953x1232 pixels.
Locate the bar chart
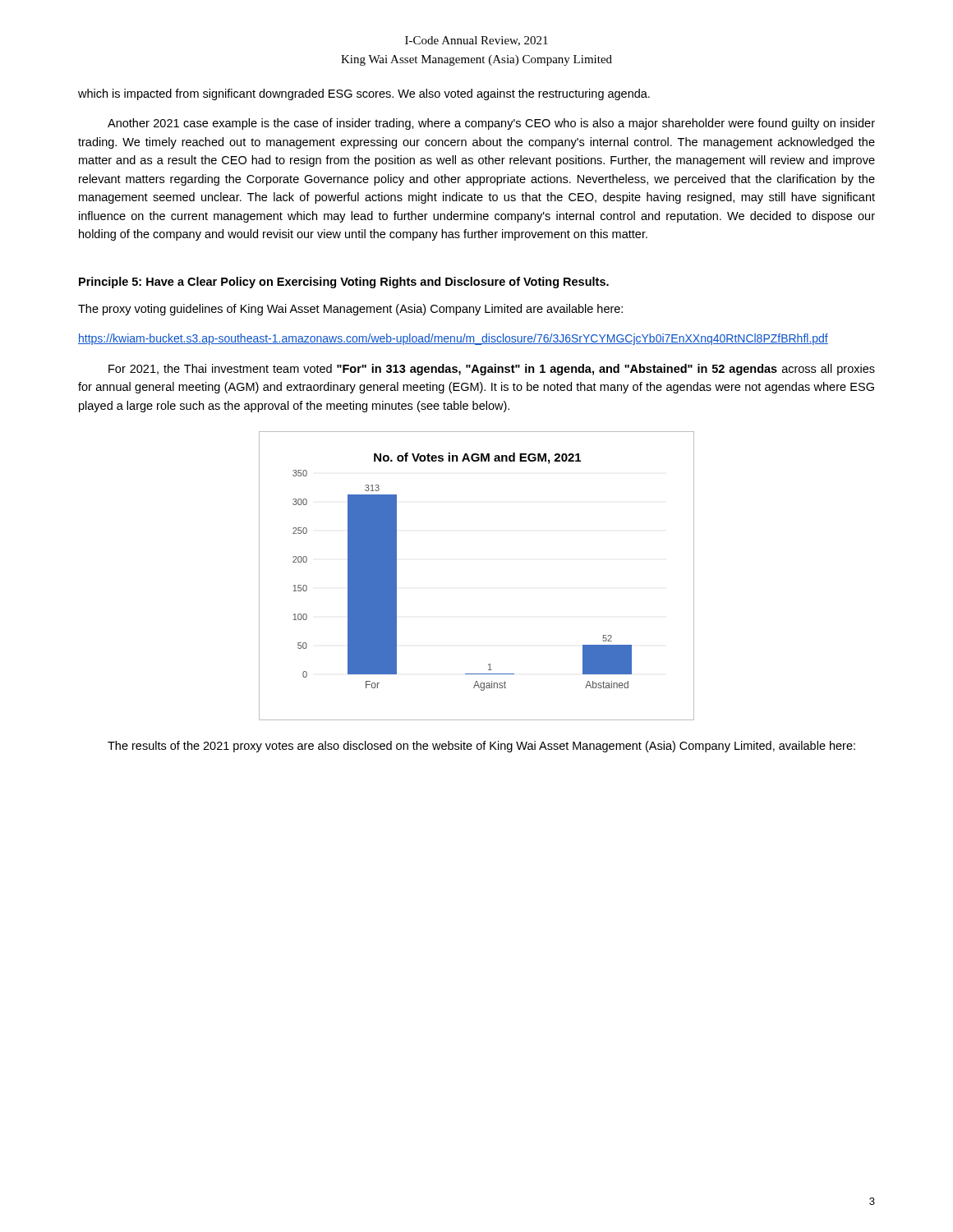pyautogui.click(x=476, y=576)
